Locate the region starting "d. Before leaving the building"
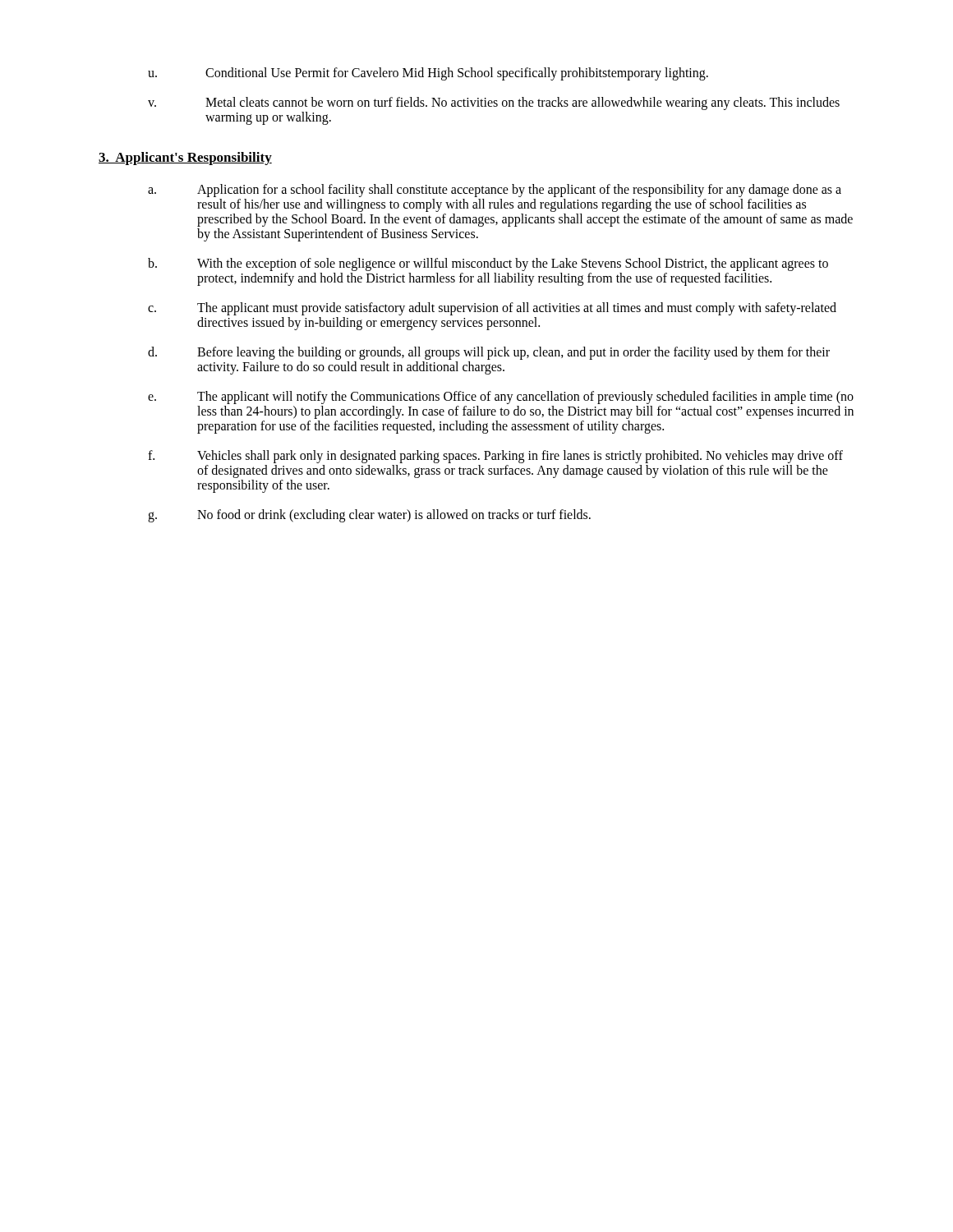This screenshot has height=1232, width=953. coord(501,360)
